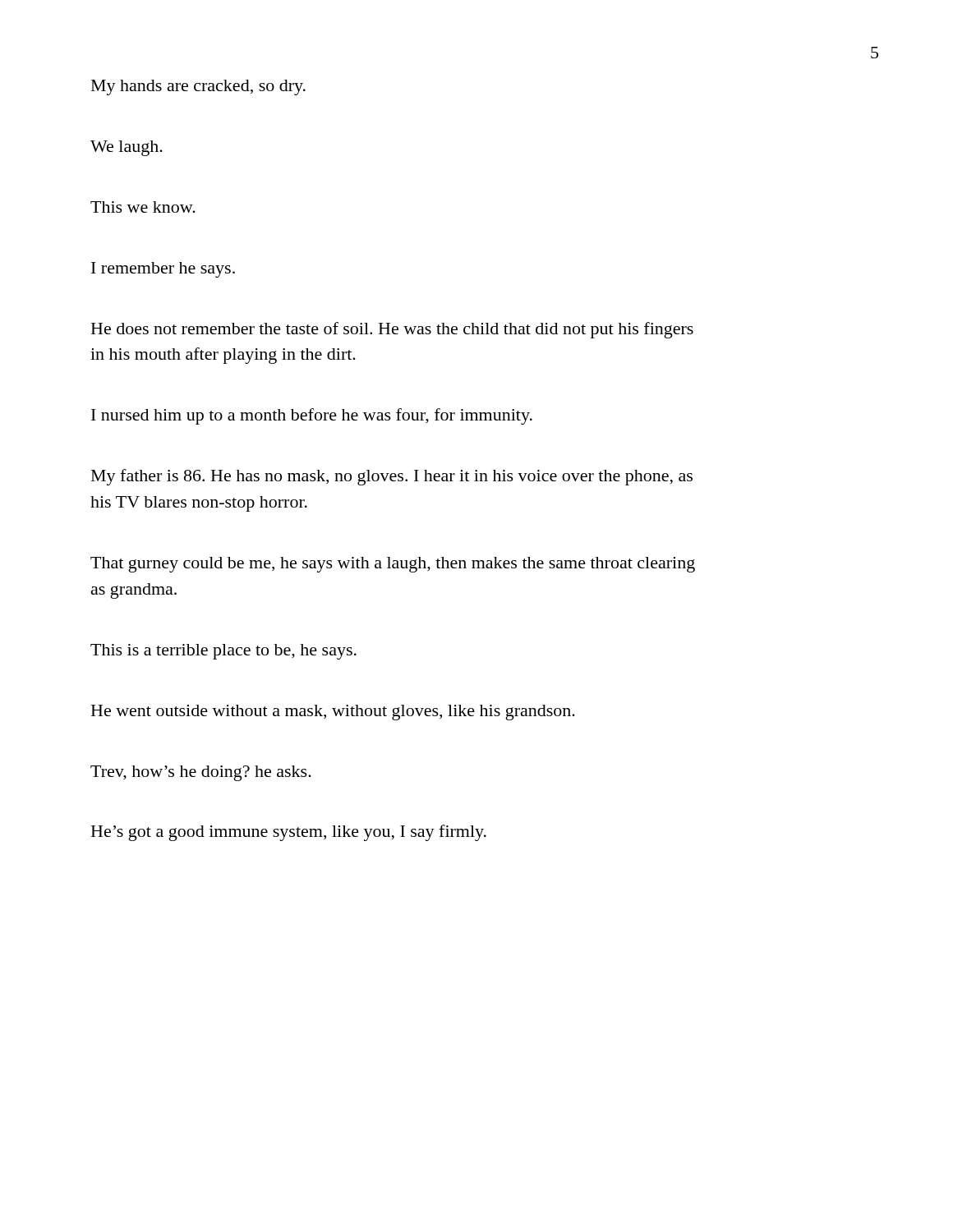Click on the text block that reads "I nursed him up to"

click(312, 415)
